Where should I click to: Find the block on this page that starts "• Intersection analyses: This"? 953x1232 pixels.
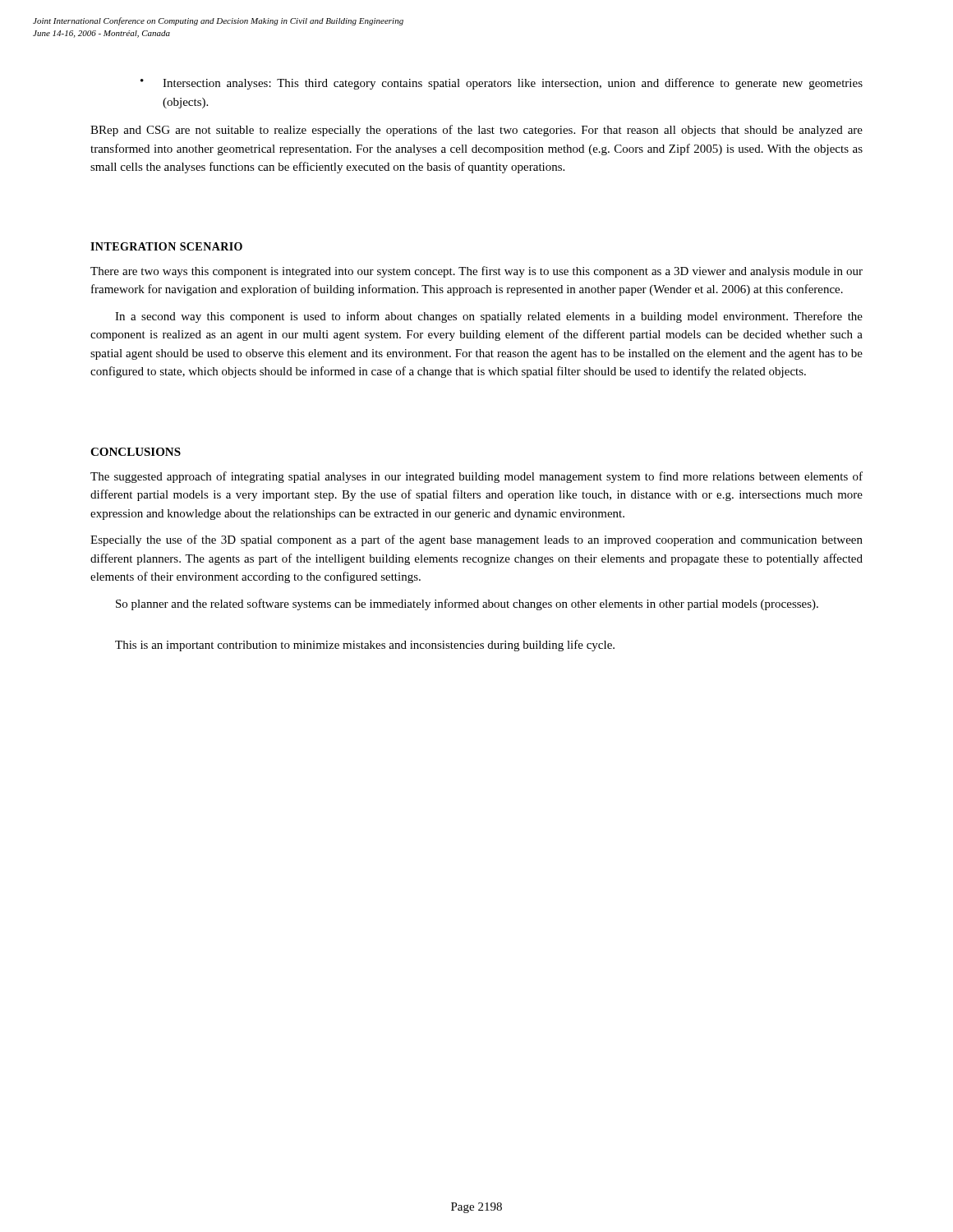(x=501, y=92)
